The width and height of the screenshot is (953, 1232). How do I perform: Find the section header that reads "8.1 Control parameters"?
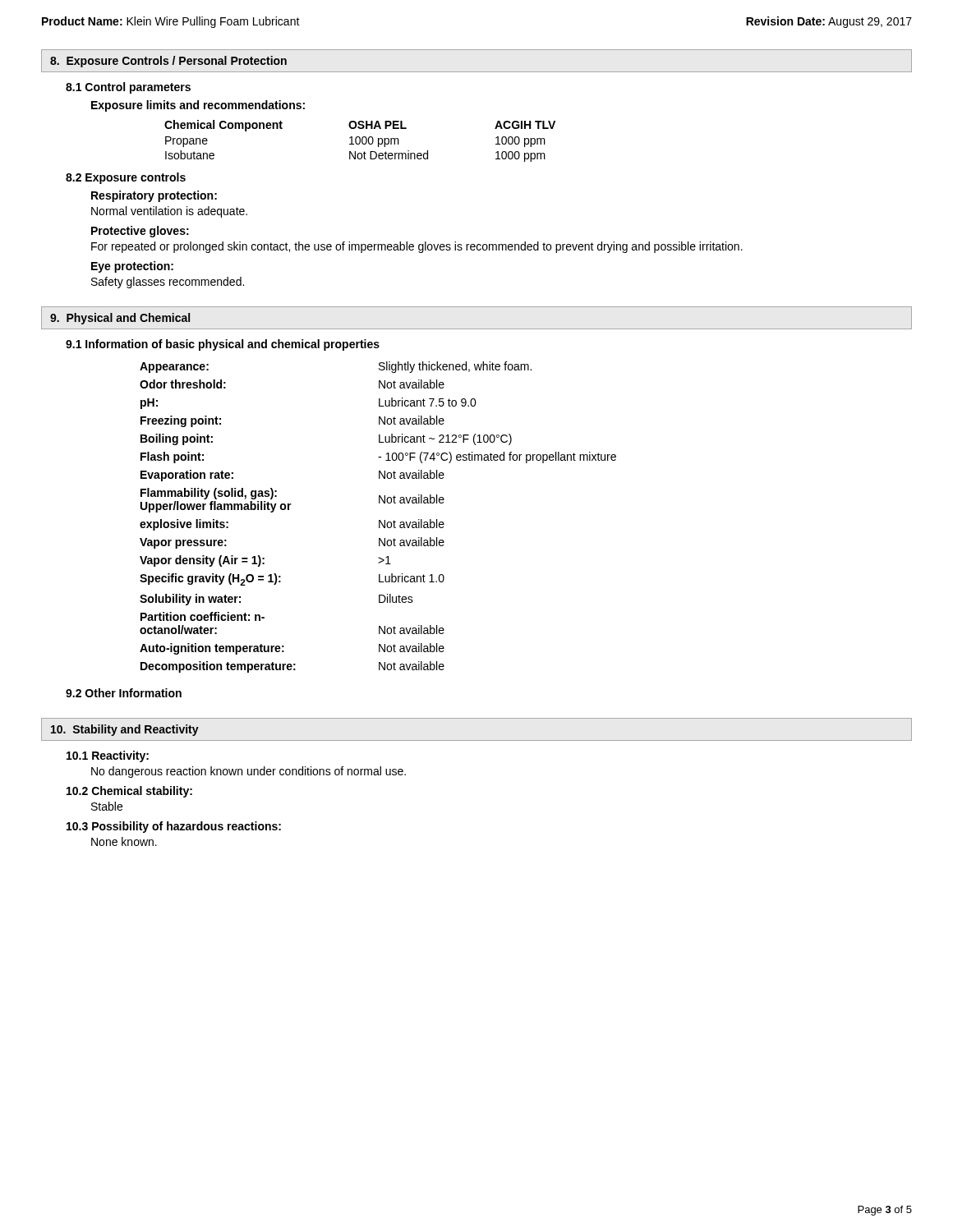point(128,87)
